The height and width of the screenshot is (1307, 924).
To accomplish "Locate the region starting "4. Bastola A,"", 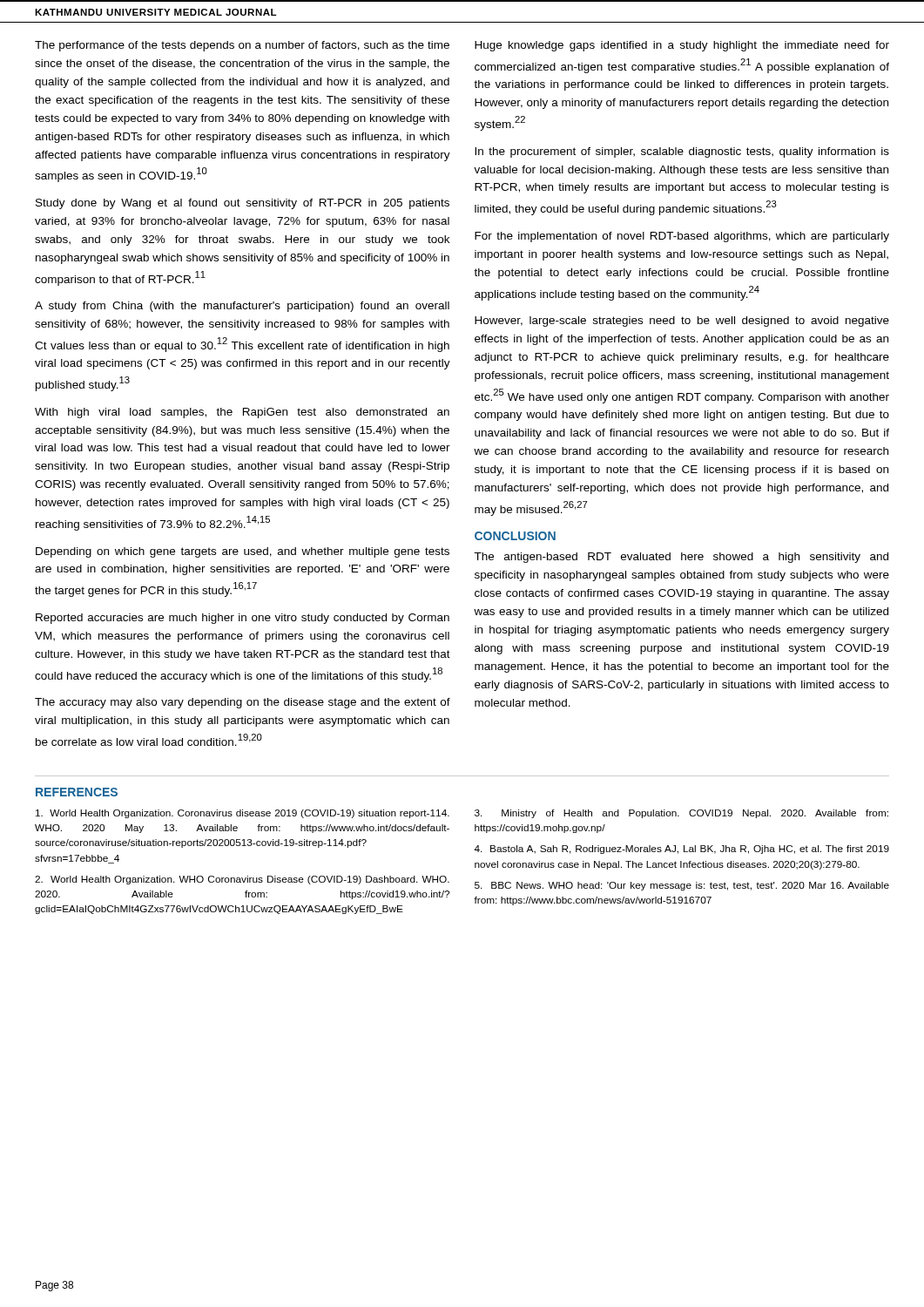I will (x=682, y=857).
